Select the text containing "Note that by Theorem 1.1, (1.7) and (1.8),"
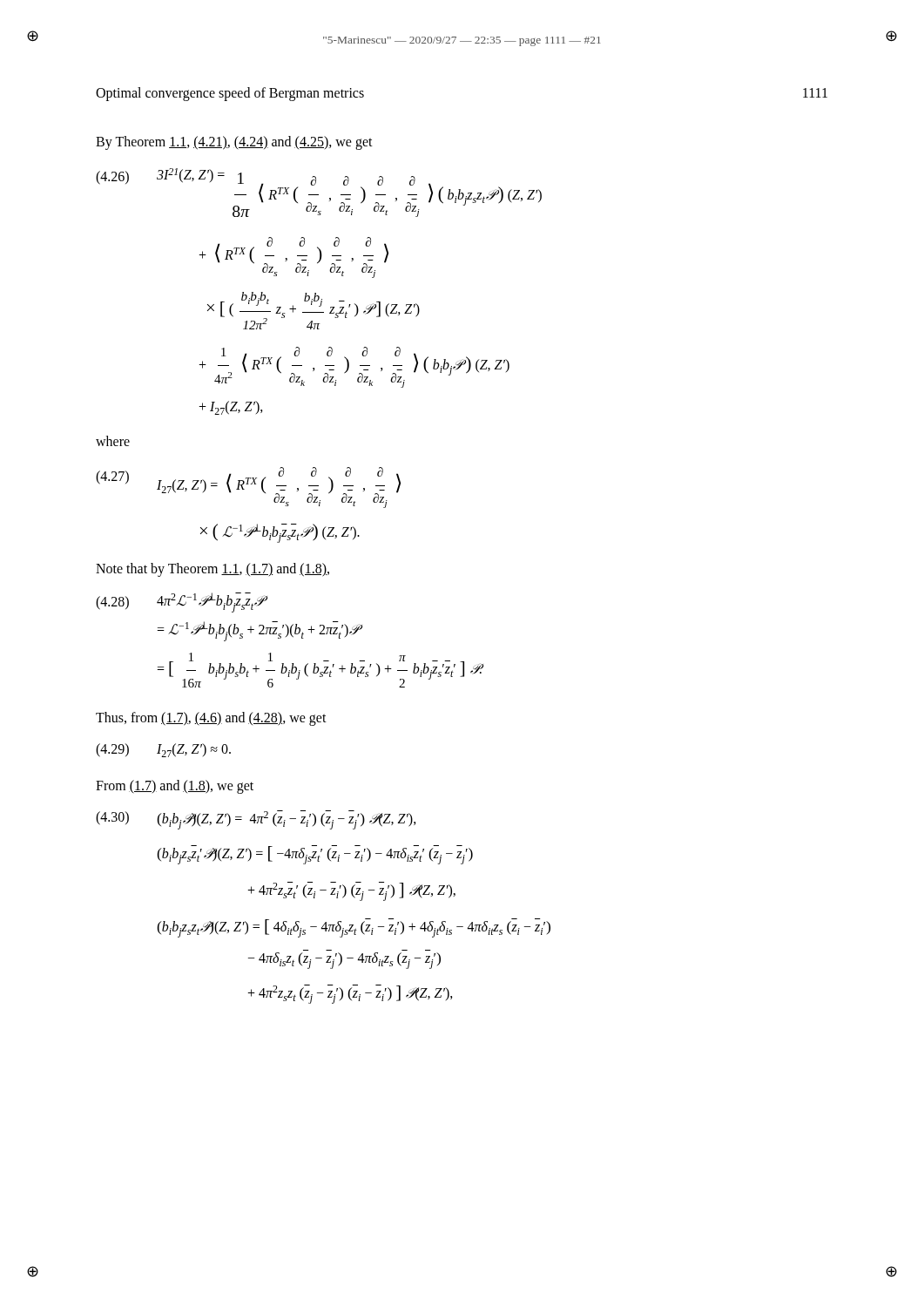Screen dimensions: 1307x924 (213, 569)
